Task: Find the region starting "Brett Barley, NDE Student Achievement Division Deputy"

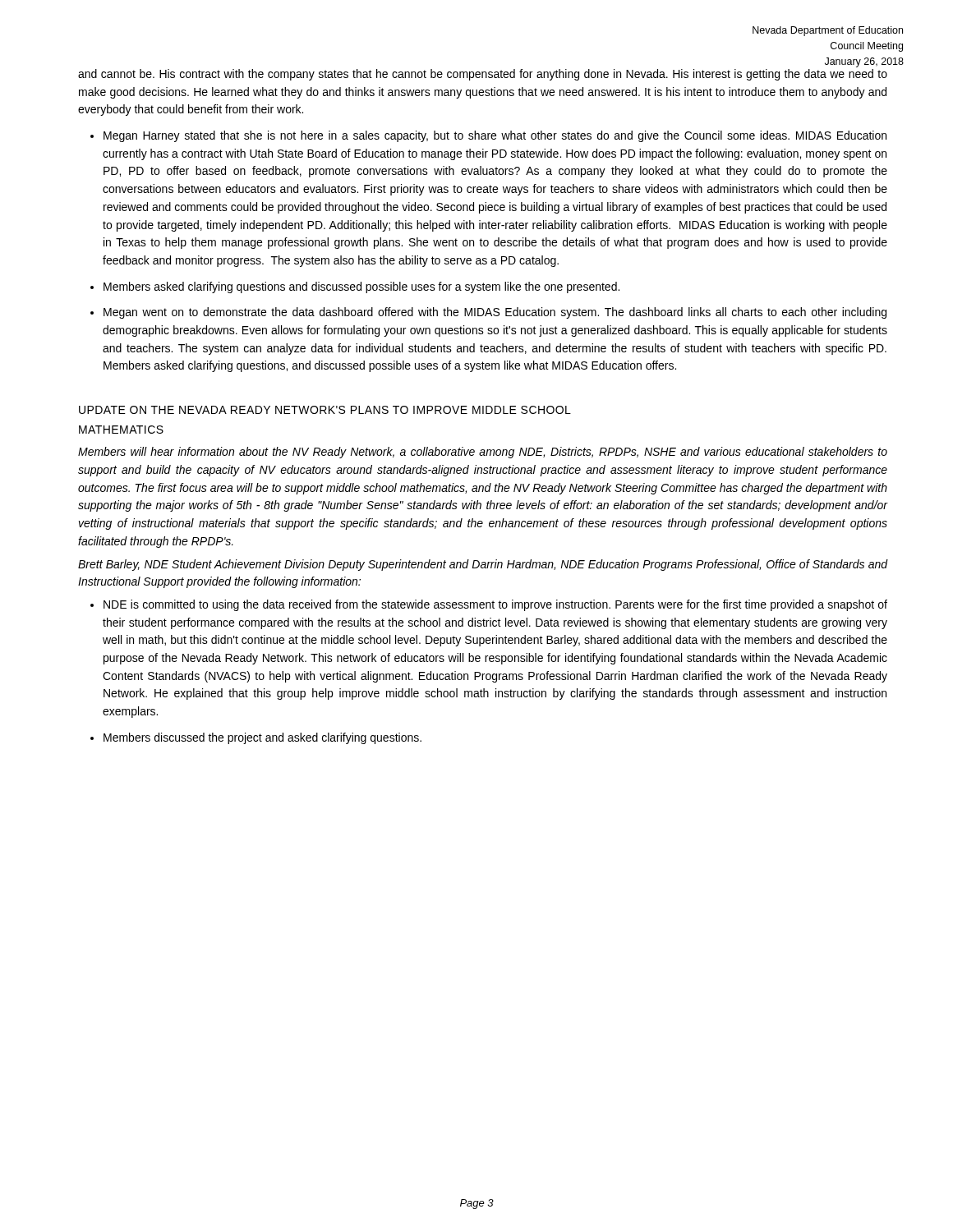Action: [x=483, y=573]
